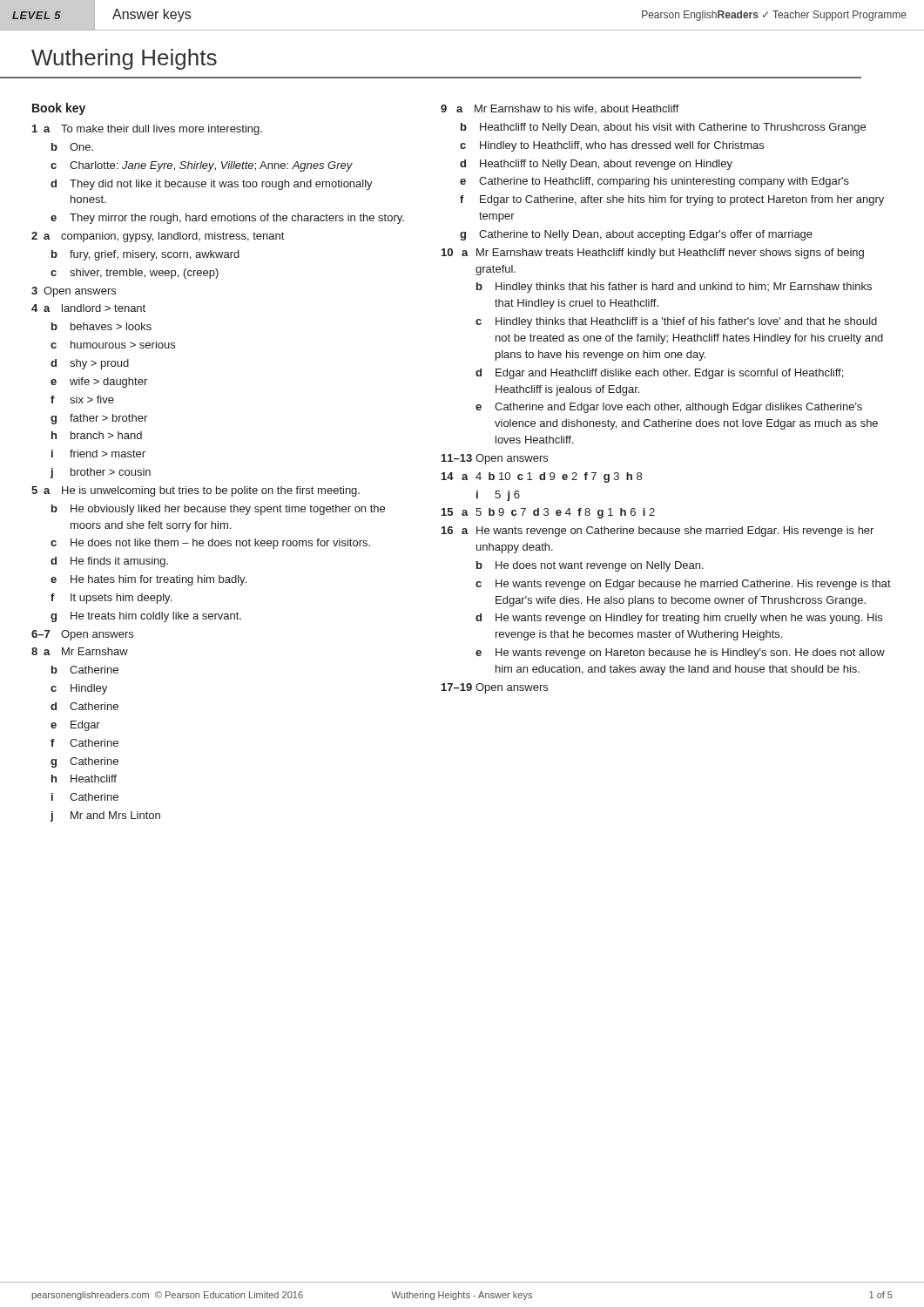The image size is (924, 1307).
Task: Find the list item containing "6–7Open answers"
Action: [82, 635]
